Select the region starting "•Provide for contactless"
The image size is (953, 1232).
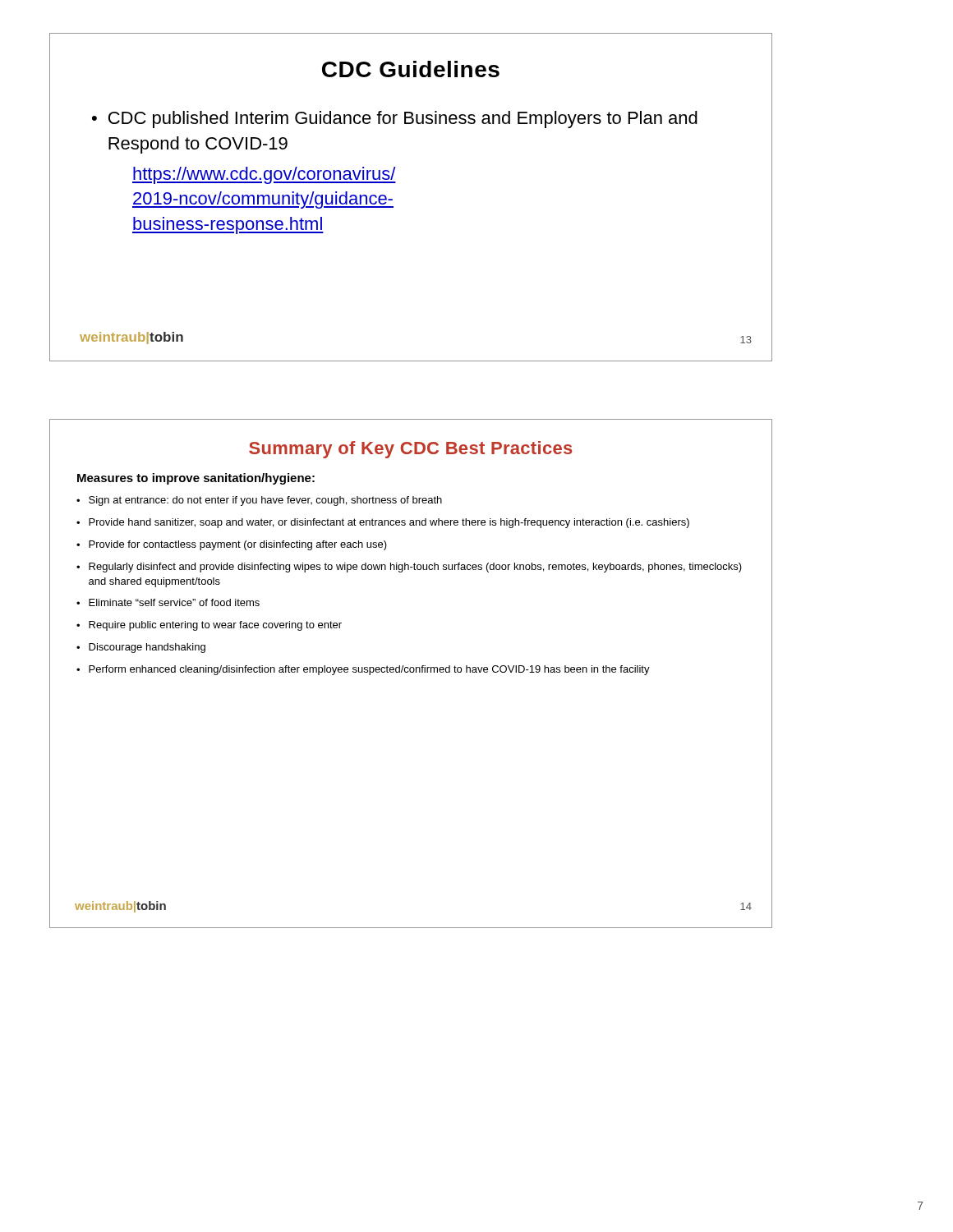point(232,545)
